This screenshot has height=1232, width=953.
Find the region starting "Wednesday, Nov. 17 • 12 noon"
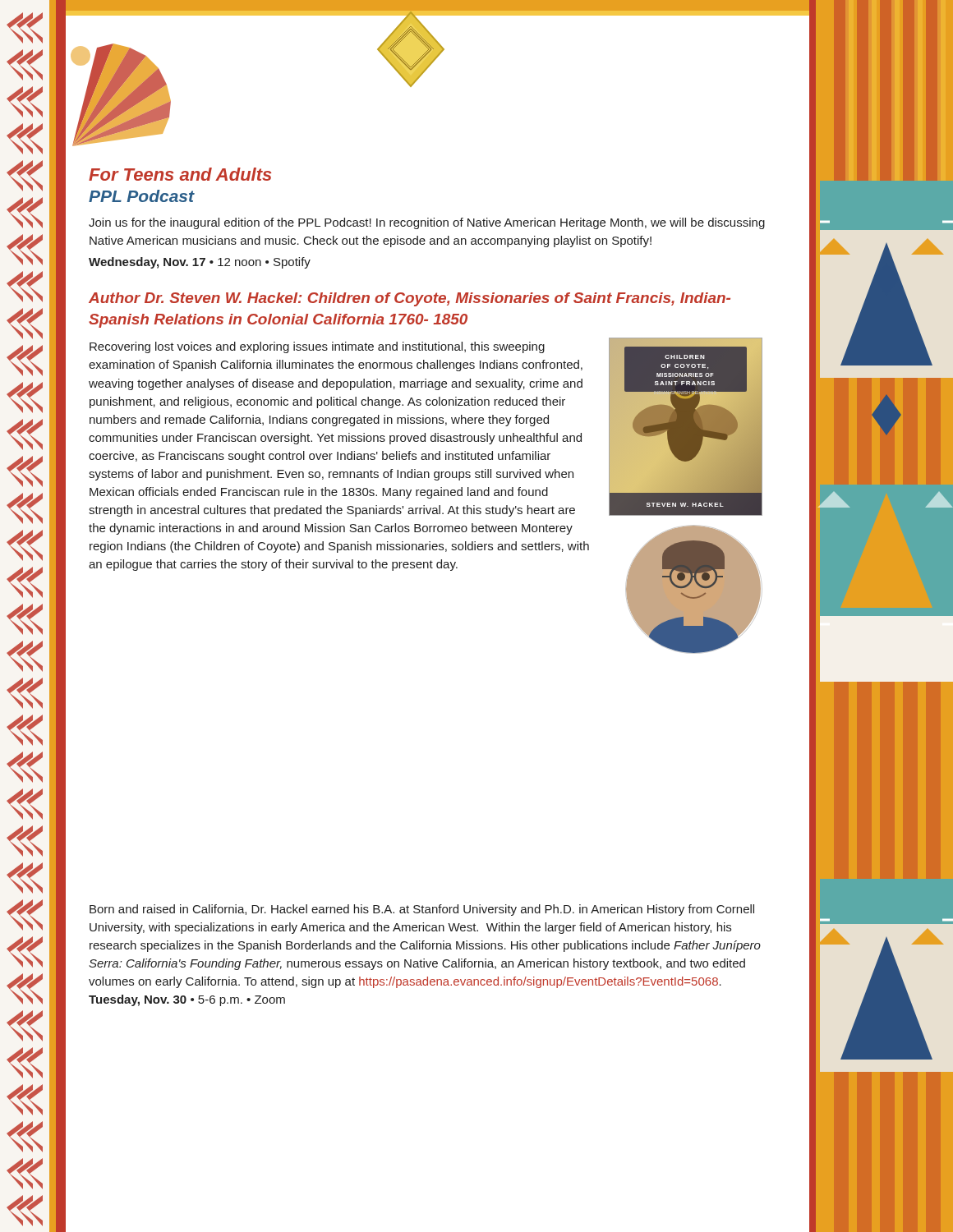pyautogui.click(x=200, y=262)
